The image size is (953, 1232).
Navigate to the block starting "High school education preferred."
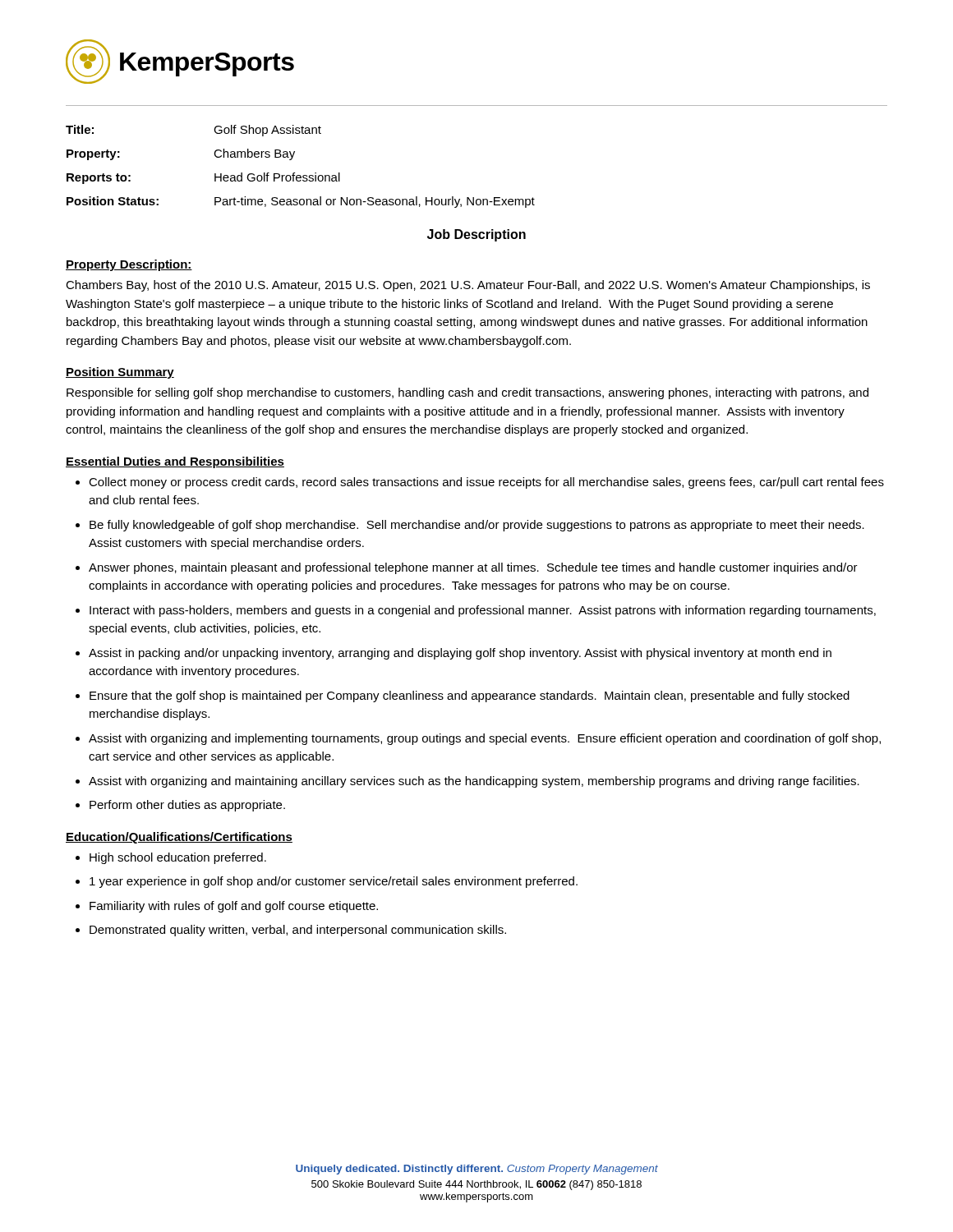point(178,857)
